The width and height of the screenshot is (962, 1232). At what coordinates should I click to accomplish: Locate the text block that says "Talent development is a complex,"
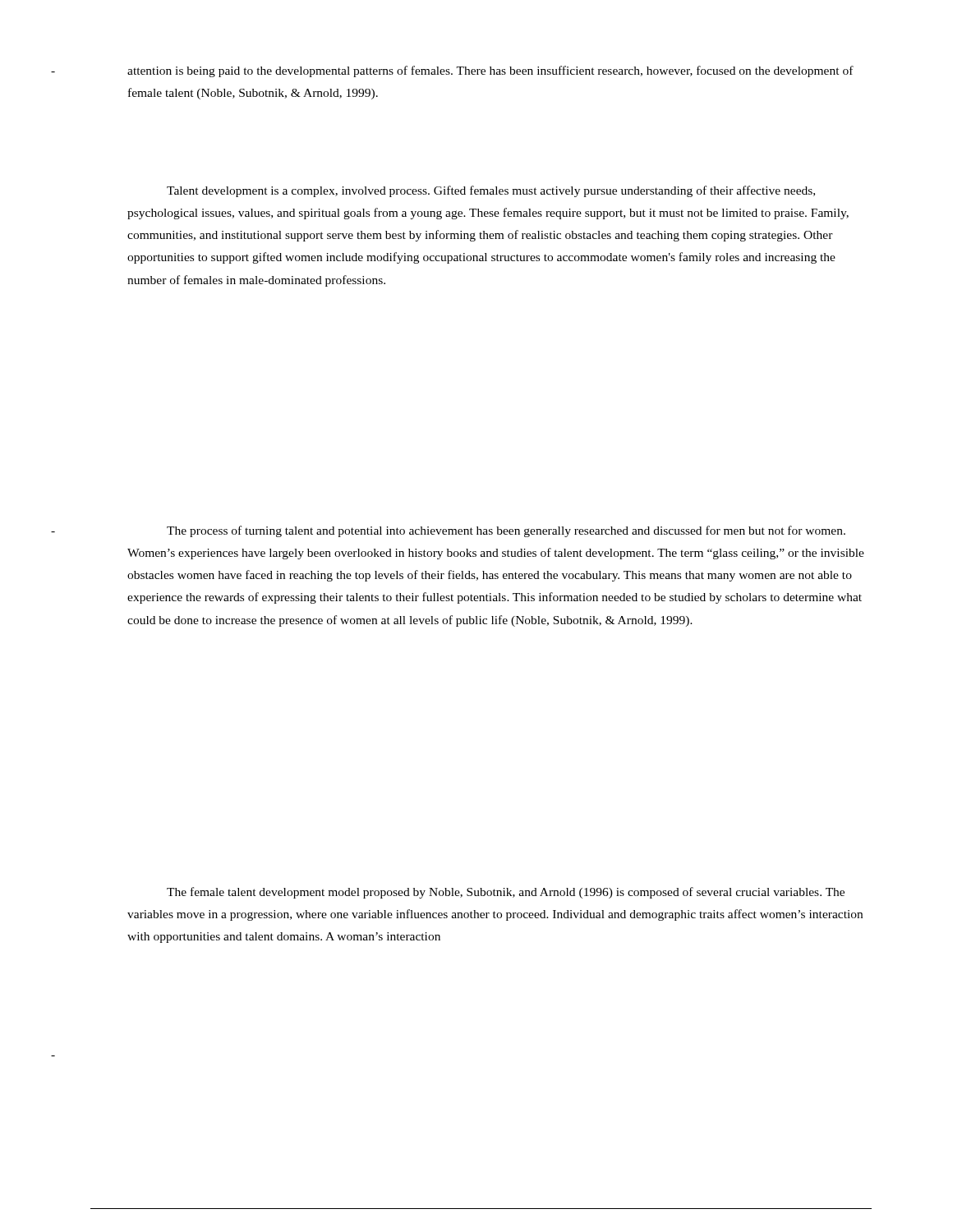click(x=500, y=235)
